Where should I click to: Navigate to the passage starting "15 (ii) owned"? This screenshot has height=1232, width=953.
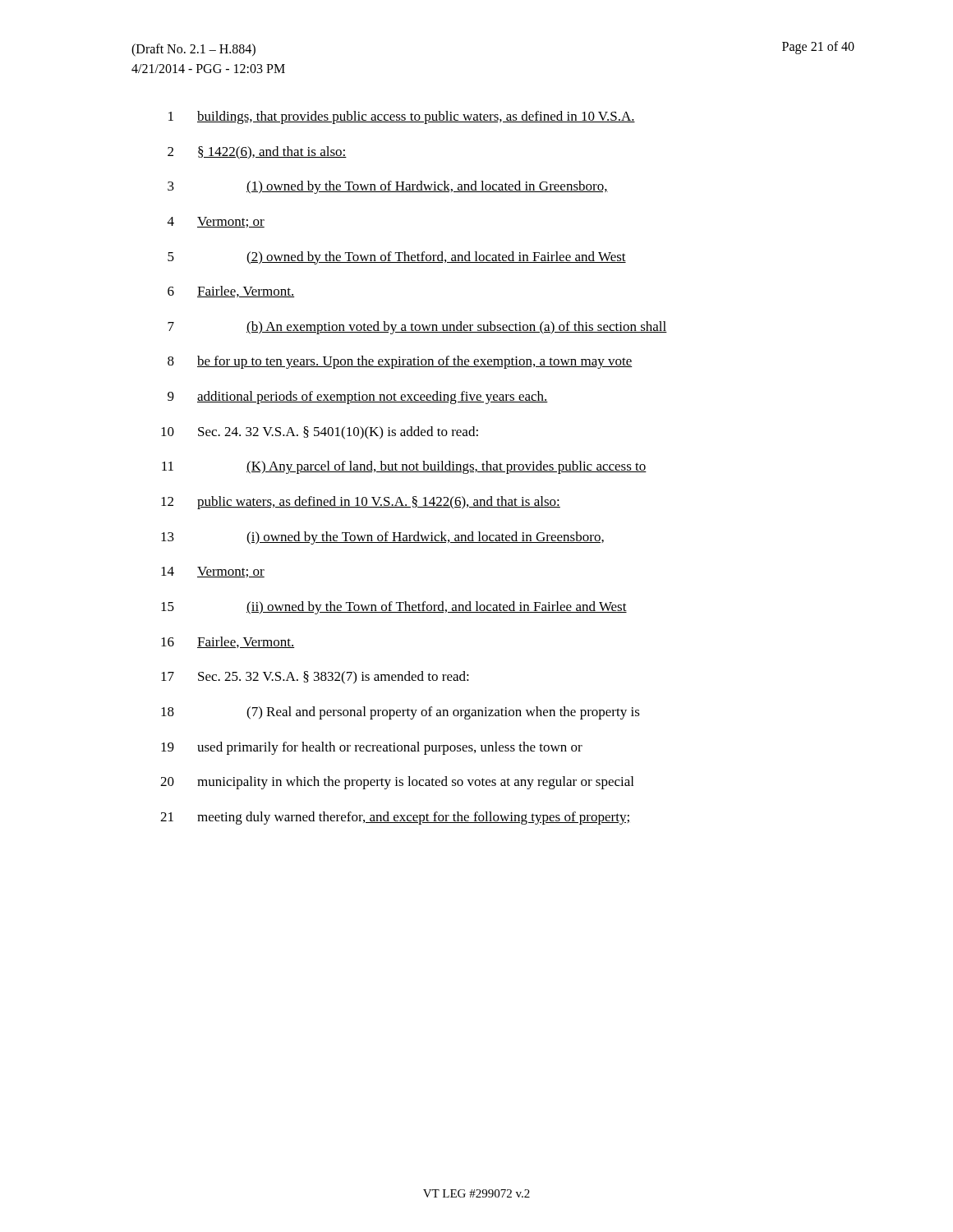pyautogui.click(x=493, y=607)
